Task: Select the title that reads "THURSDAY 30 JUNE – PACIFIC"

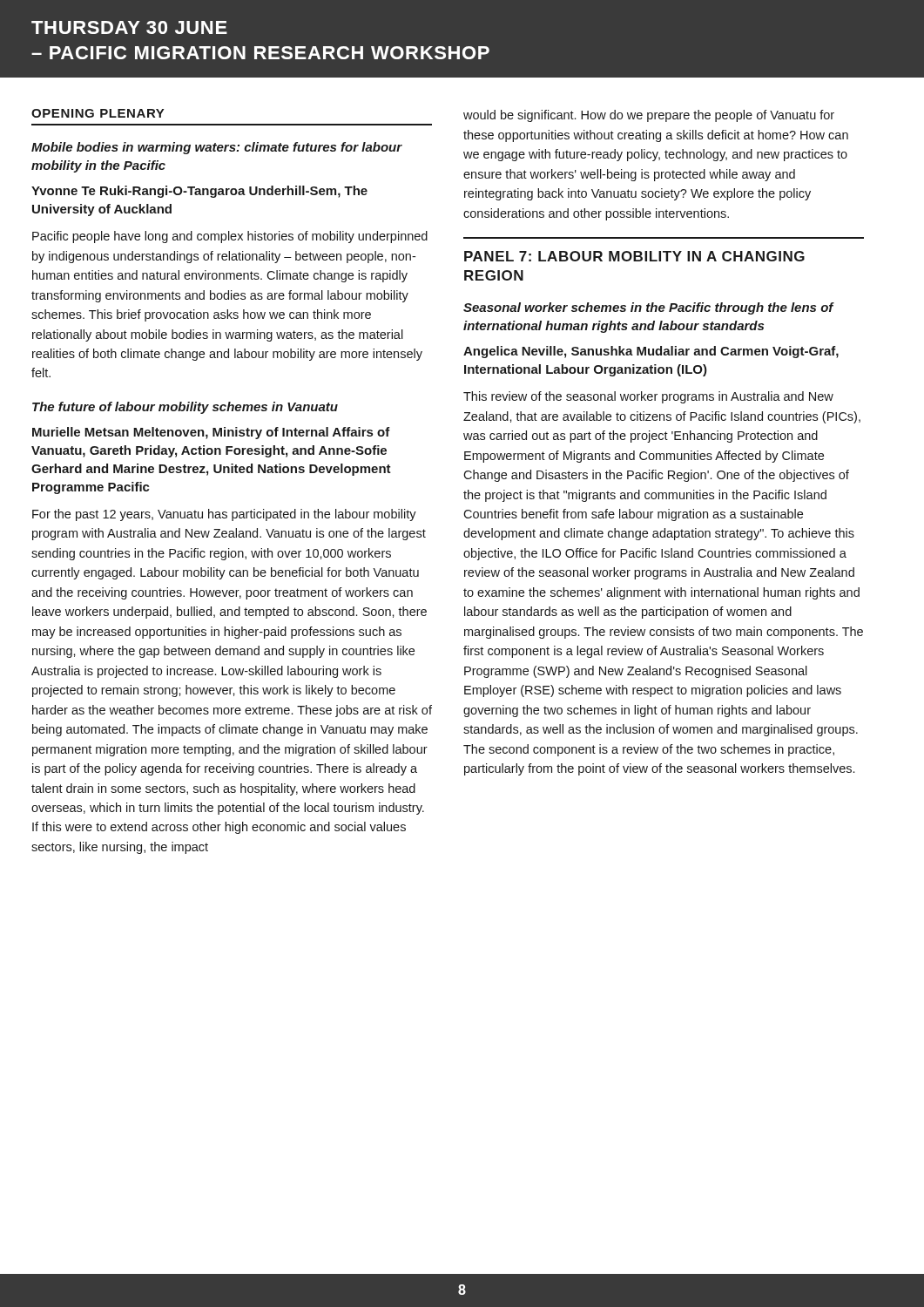Action: 462,41
